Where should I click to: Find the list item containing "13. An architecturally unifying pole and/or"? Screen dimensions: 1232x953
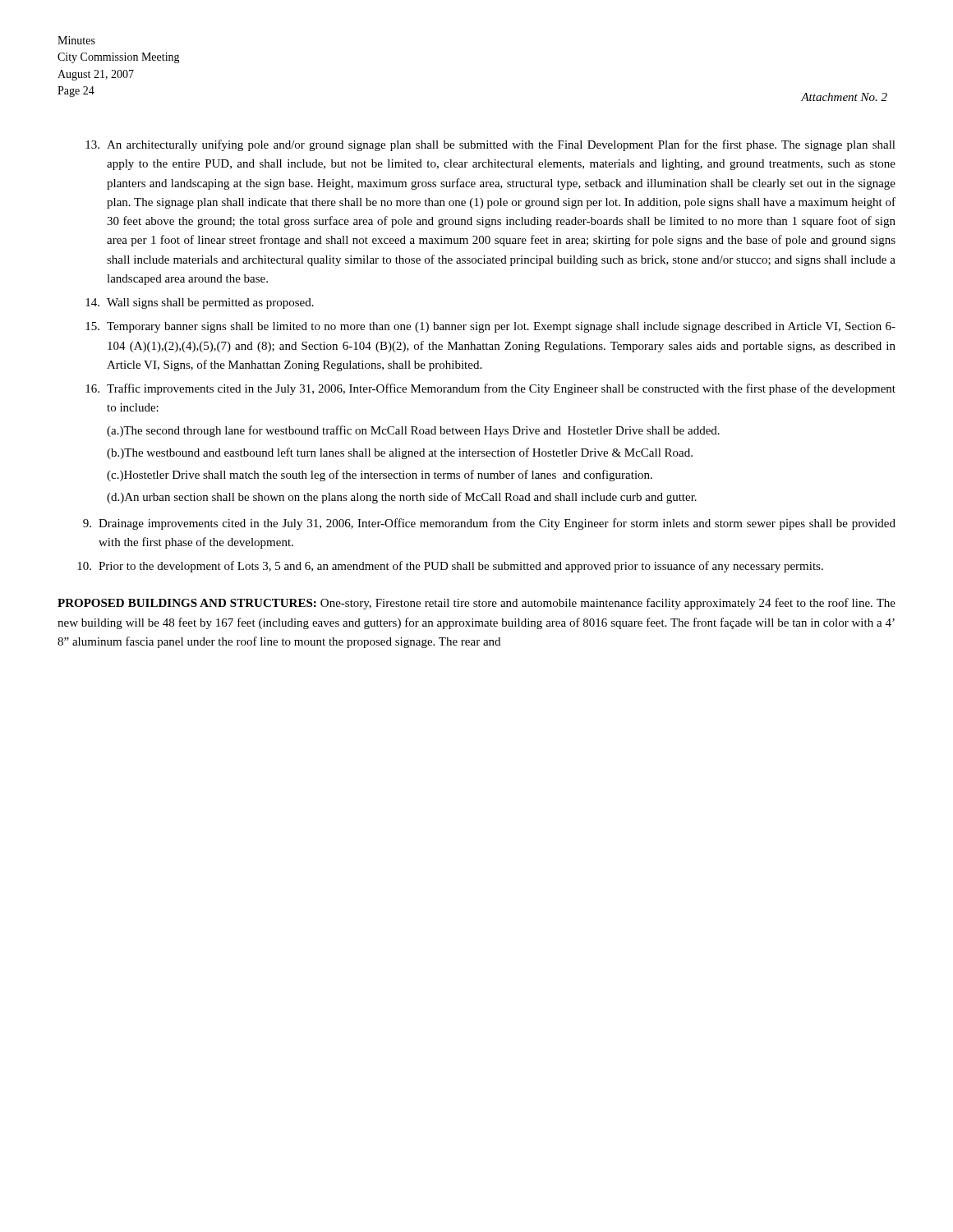[476, 212]
